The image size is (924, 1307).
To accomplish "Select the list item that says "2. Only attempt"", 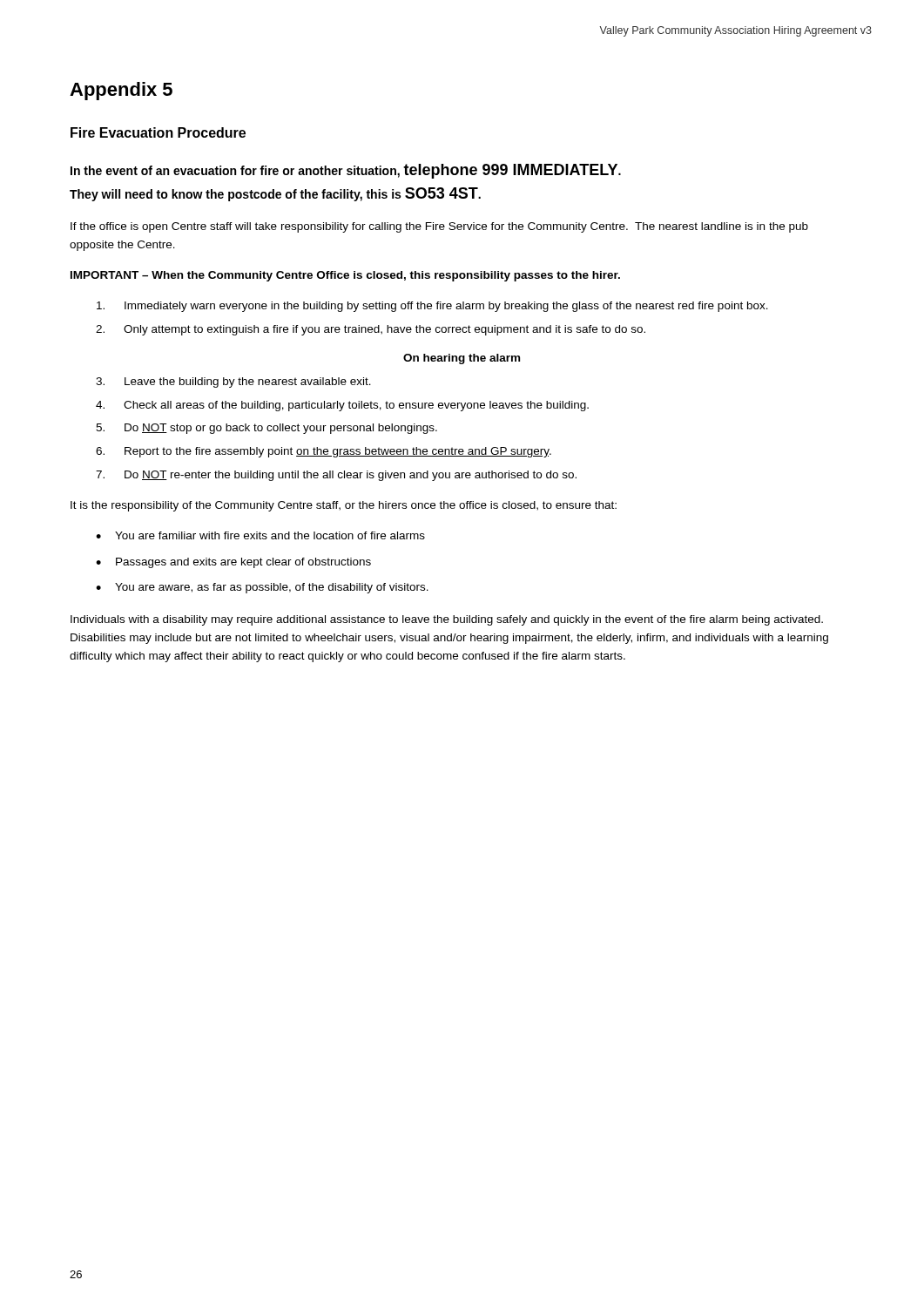I will coord(371,329).
